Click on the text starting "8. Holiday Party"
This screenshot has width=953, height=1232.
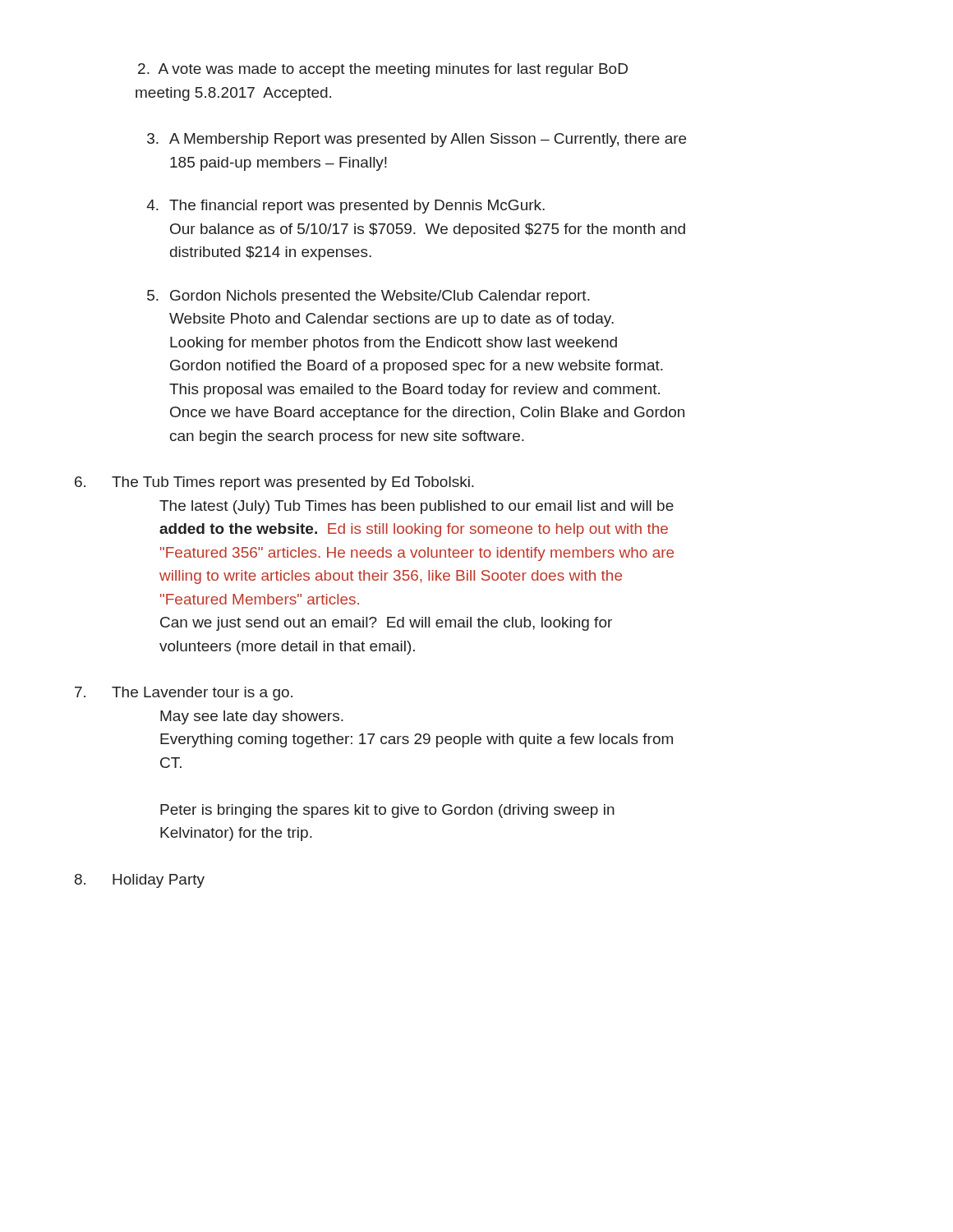point(139,879)
